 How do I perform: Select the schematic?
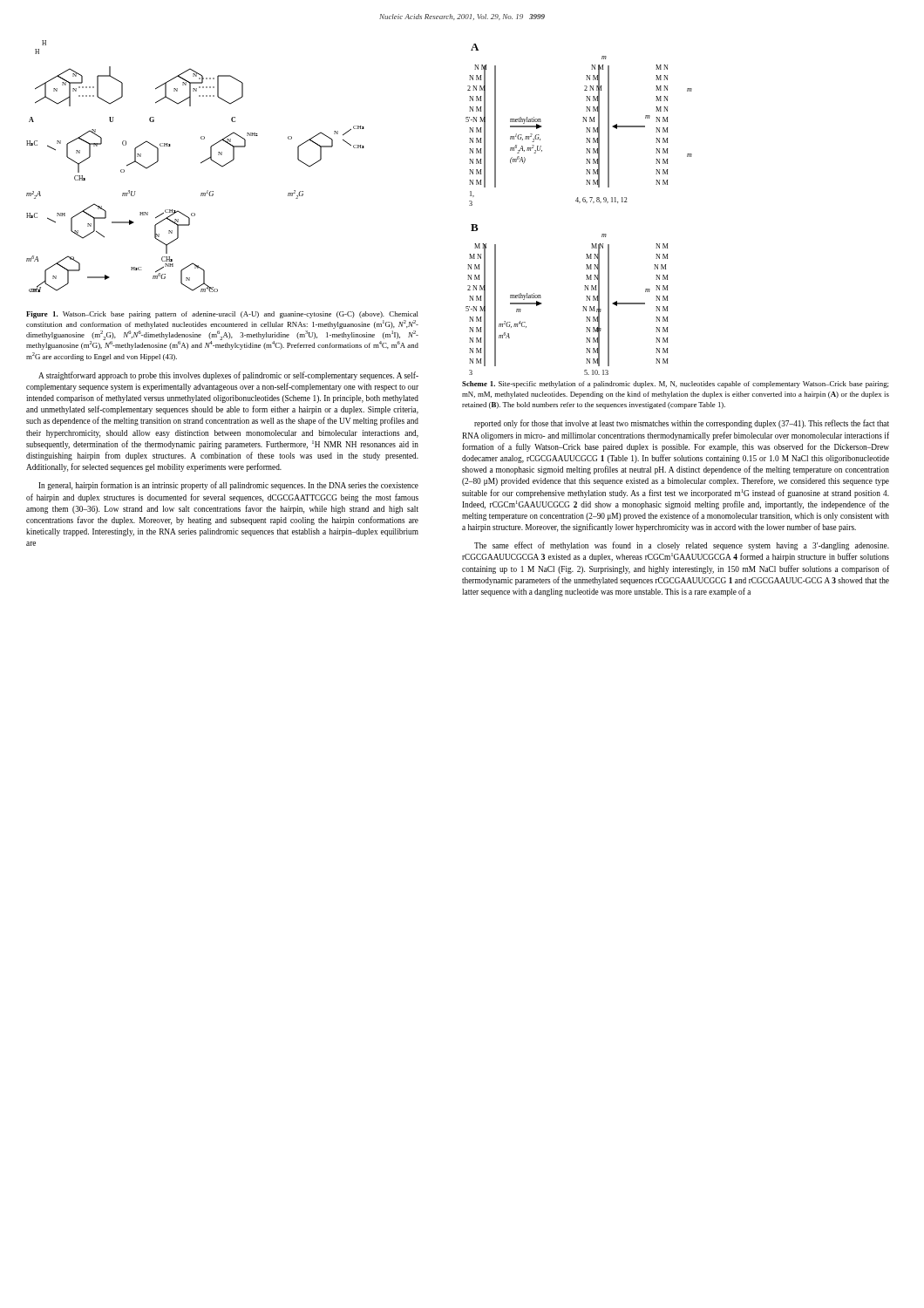[676, 205]
